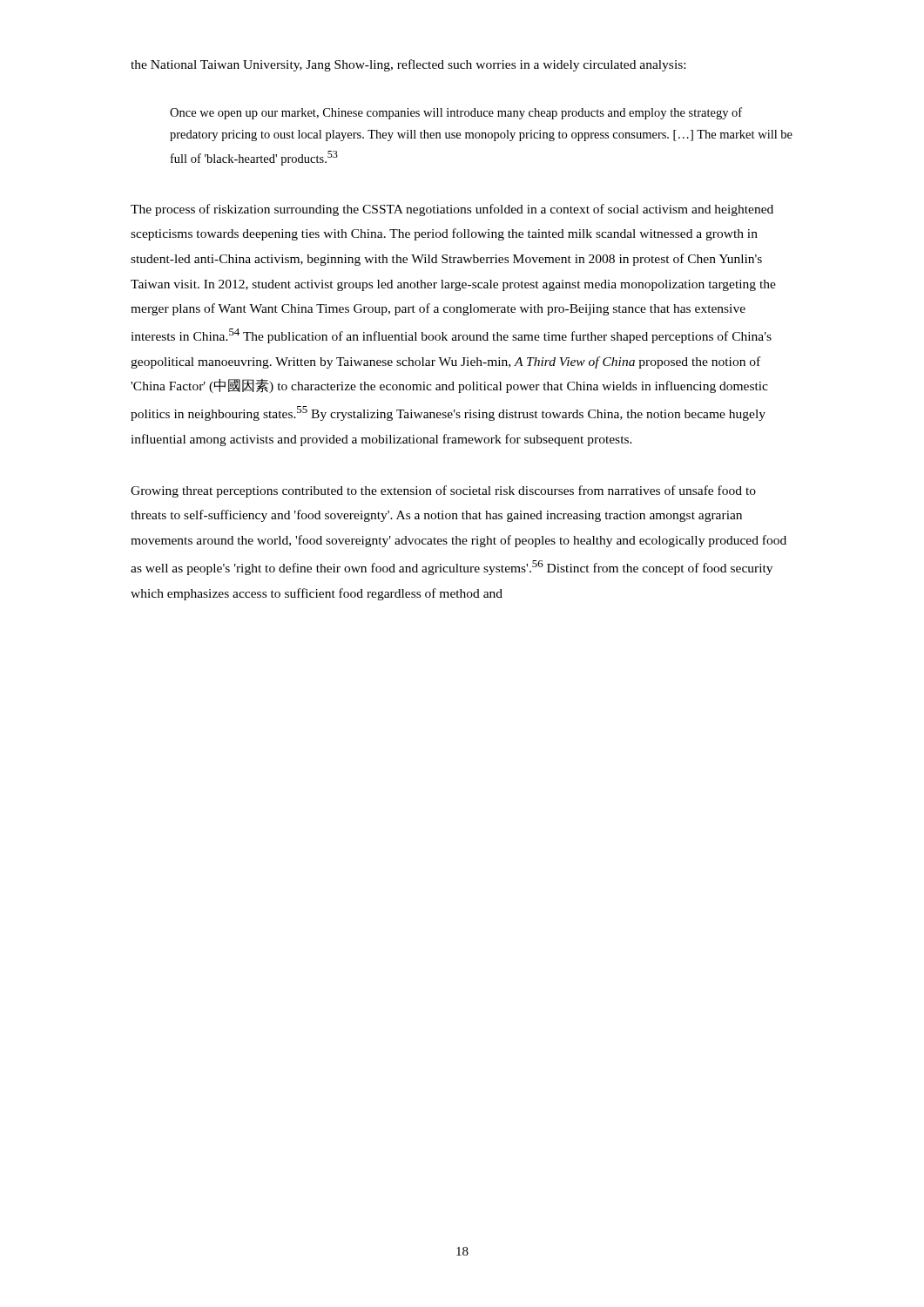Select the text starting "The process of riskization surrounding the CSSTA"
This screenshot has width=924, height=1307.
[453, 324]
